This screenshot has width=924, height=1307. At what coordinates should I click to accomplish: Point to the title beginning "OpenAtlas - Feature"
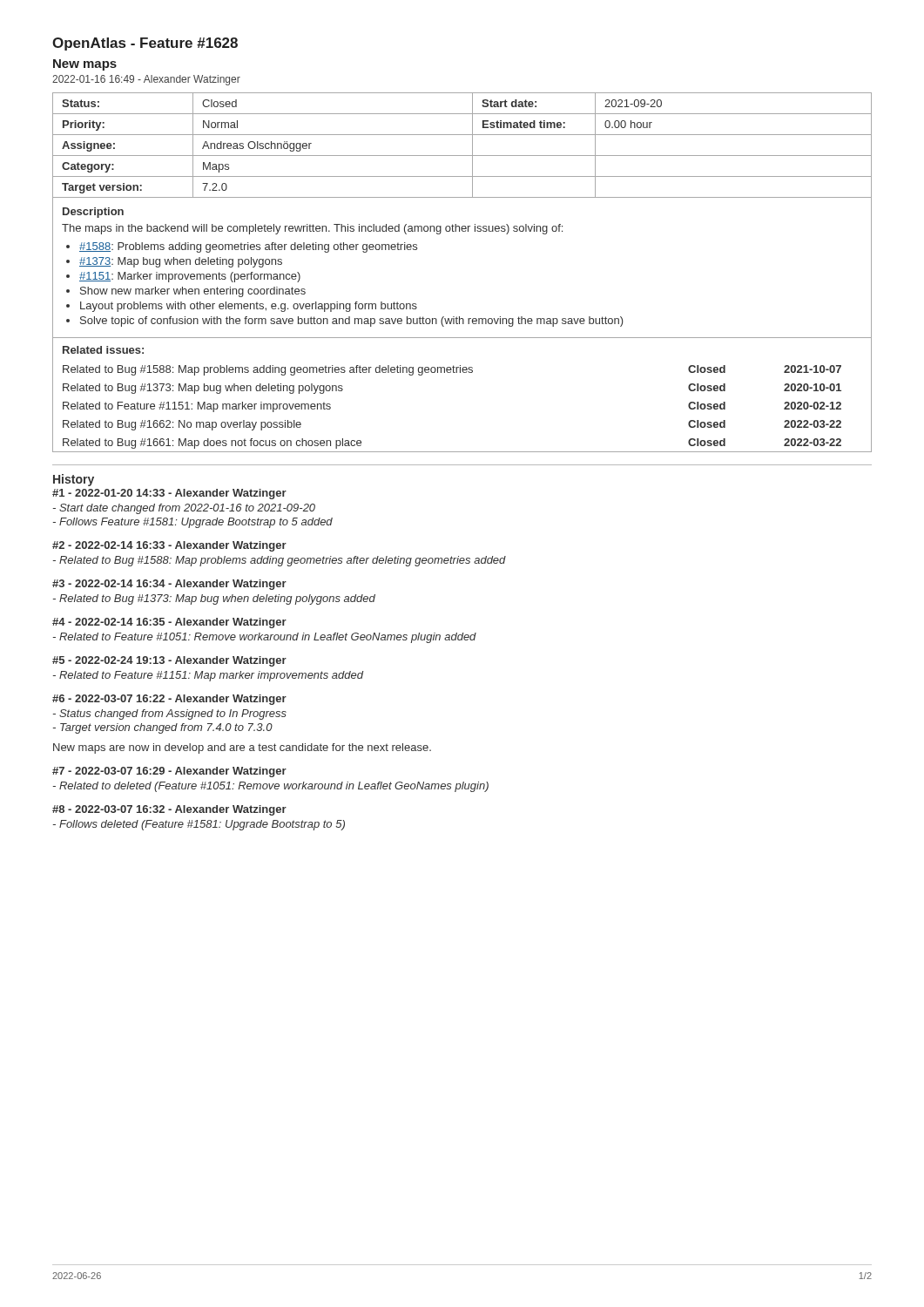(145, 43)
